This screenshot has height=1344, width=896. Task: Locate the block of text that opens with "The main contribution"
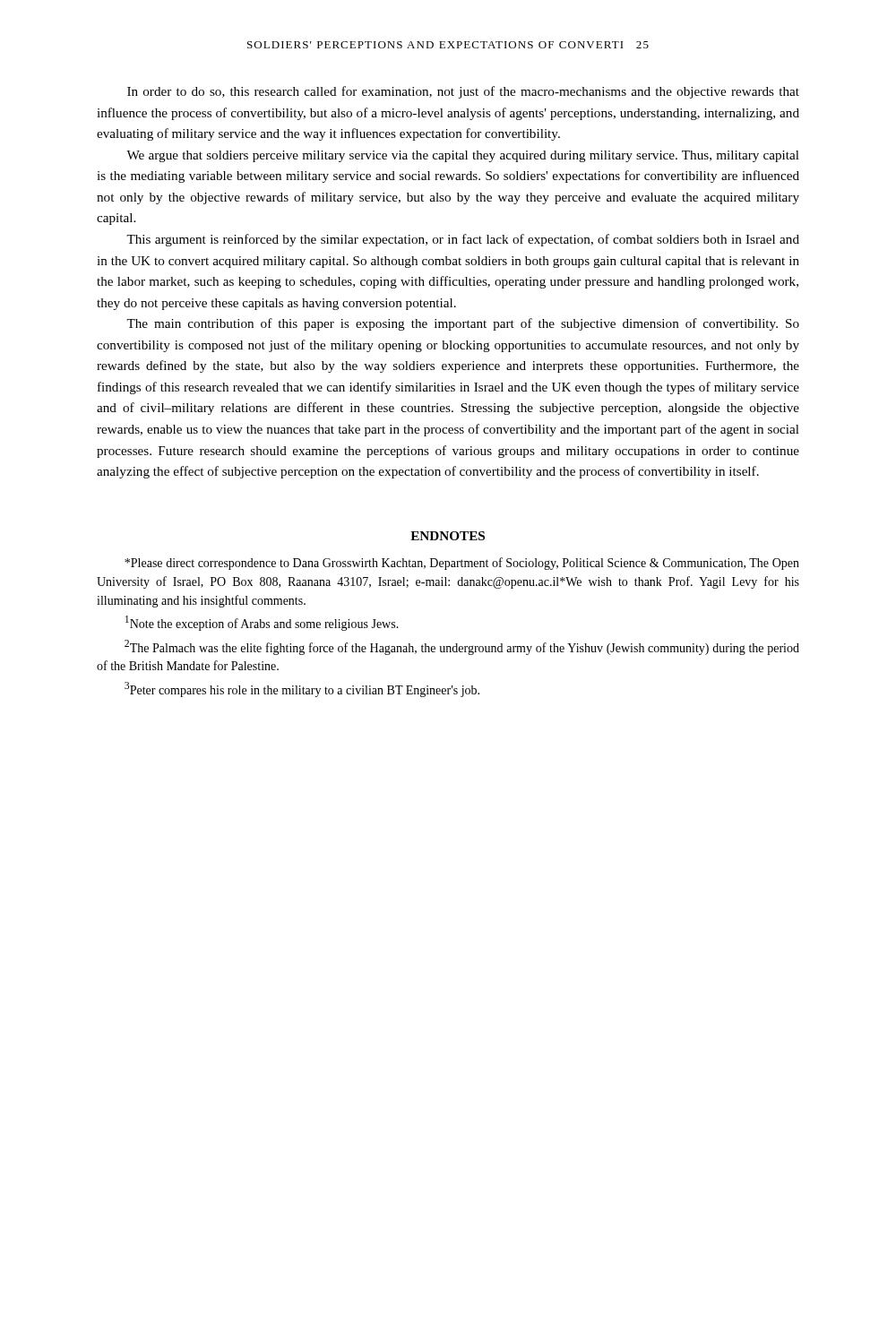tap(448, 397)
